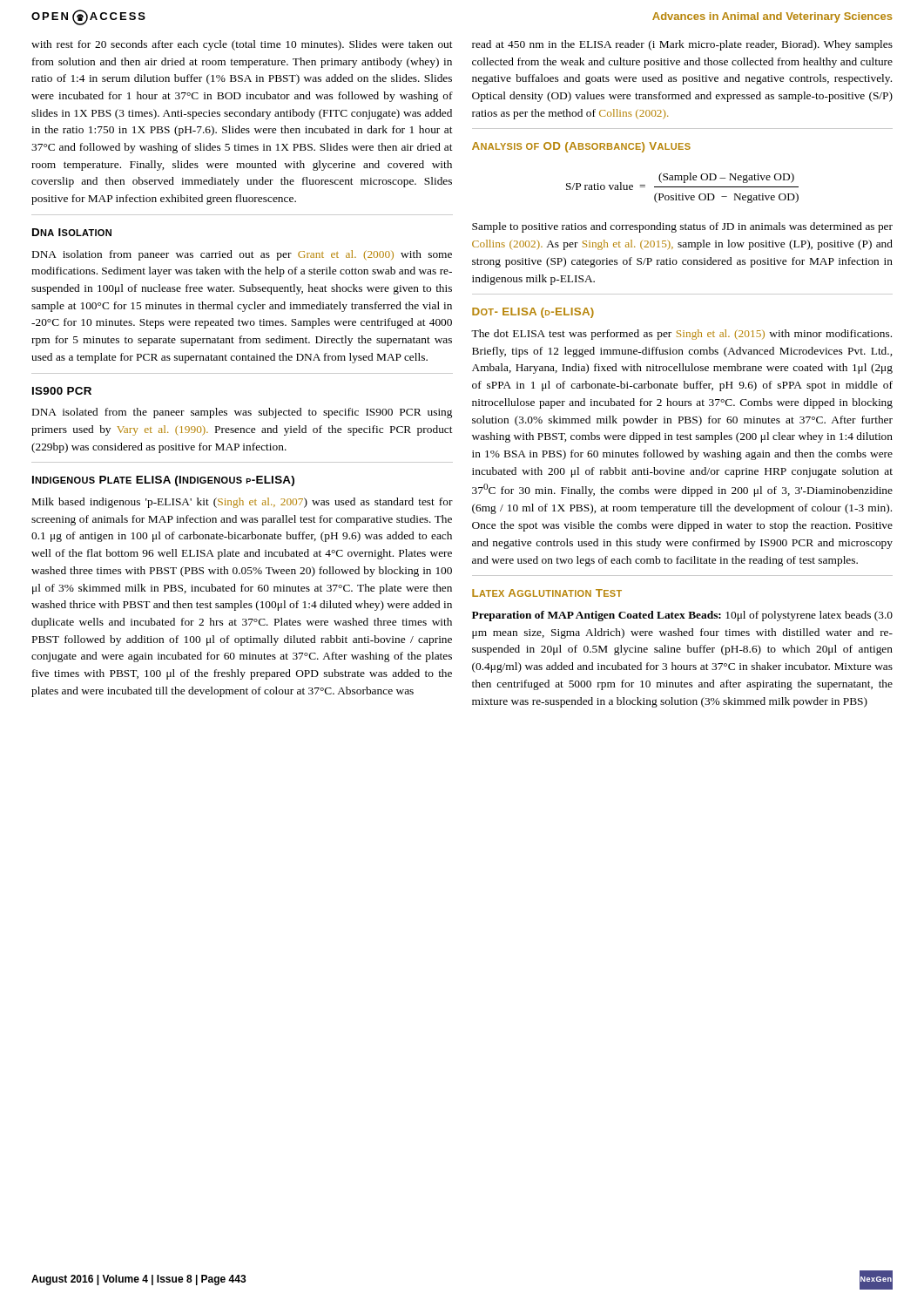Image resolution: width=924 pixels, height=1307 pixels.
Task: Click the passage that begins "DNA isolated from the paneer"
Action: (x=242, y=429)
